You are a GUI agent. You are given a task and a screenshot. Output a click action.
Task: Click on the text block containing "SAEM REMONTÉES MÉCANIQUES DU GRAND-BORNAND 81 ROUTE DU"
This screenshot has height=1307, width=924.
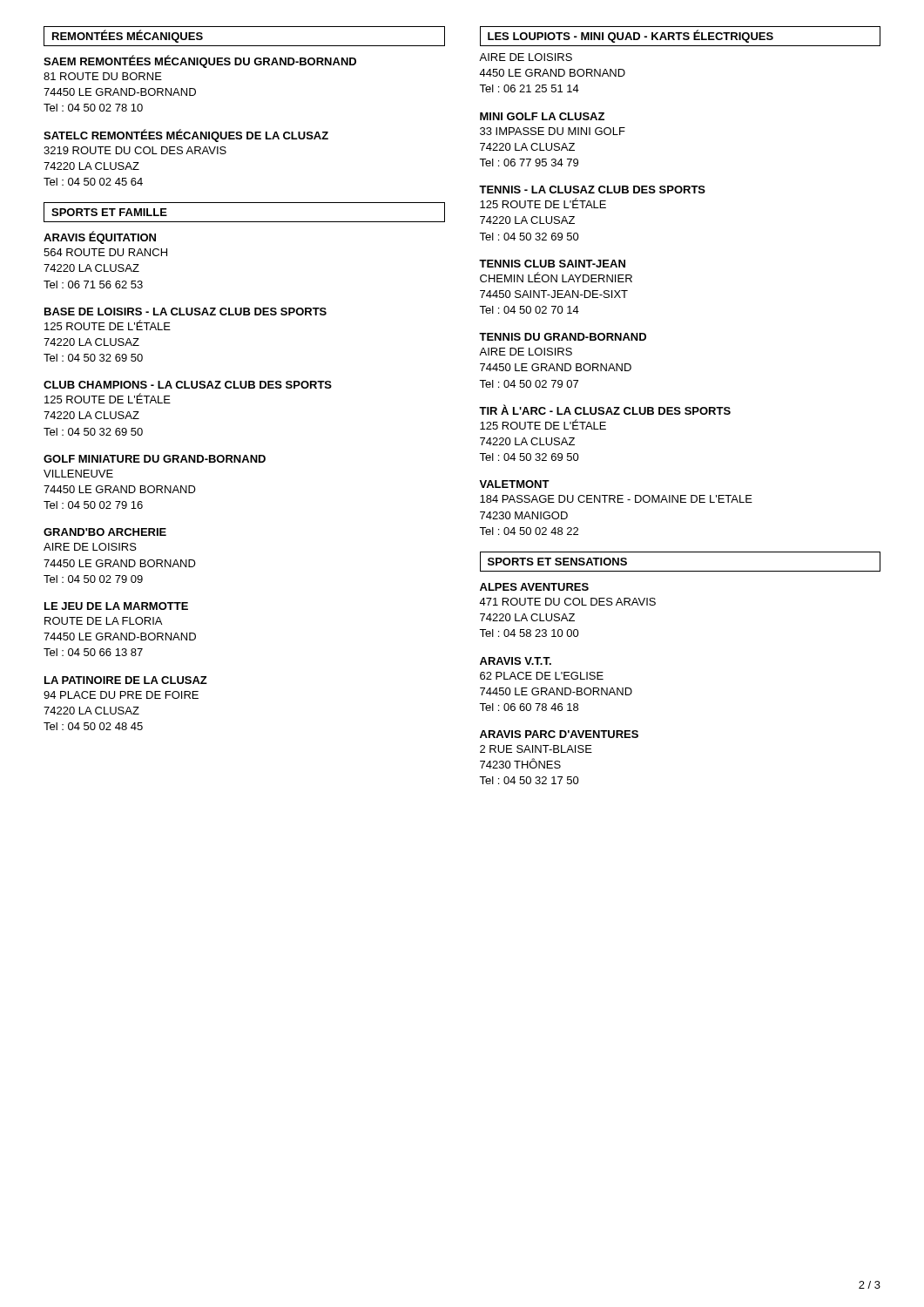coord(200,61)
